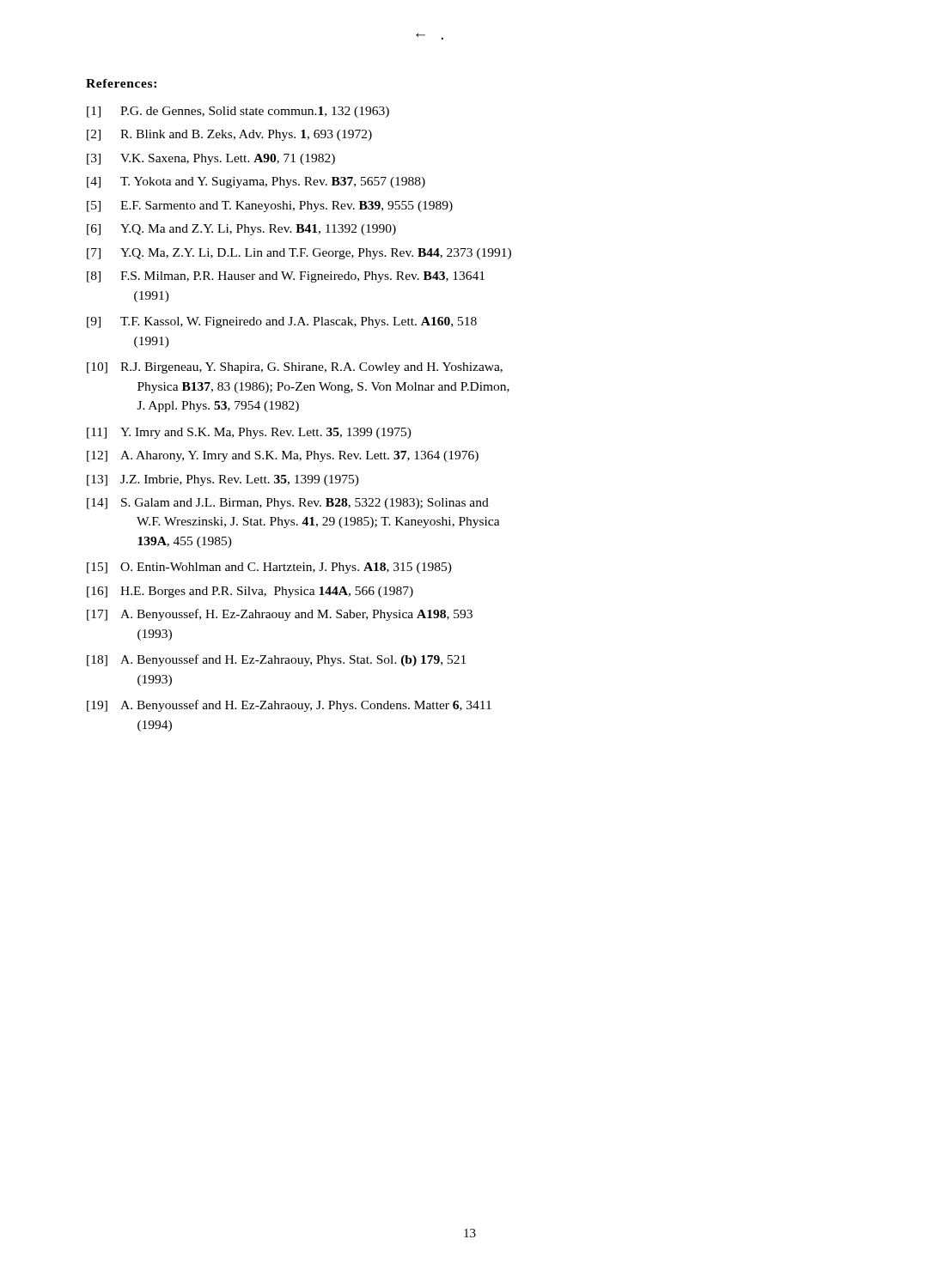Click on the list item containing "[18] A. Benyoussef and"
939x1288 pixels.
464,670
